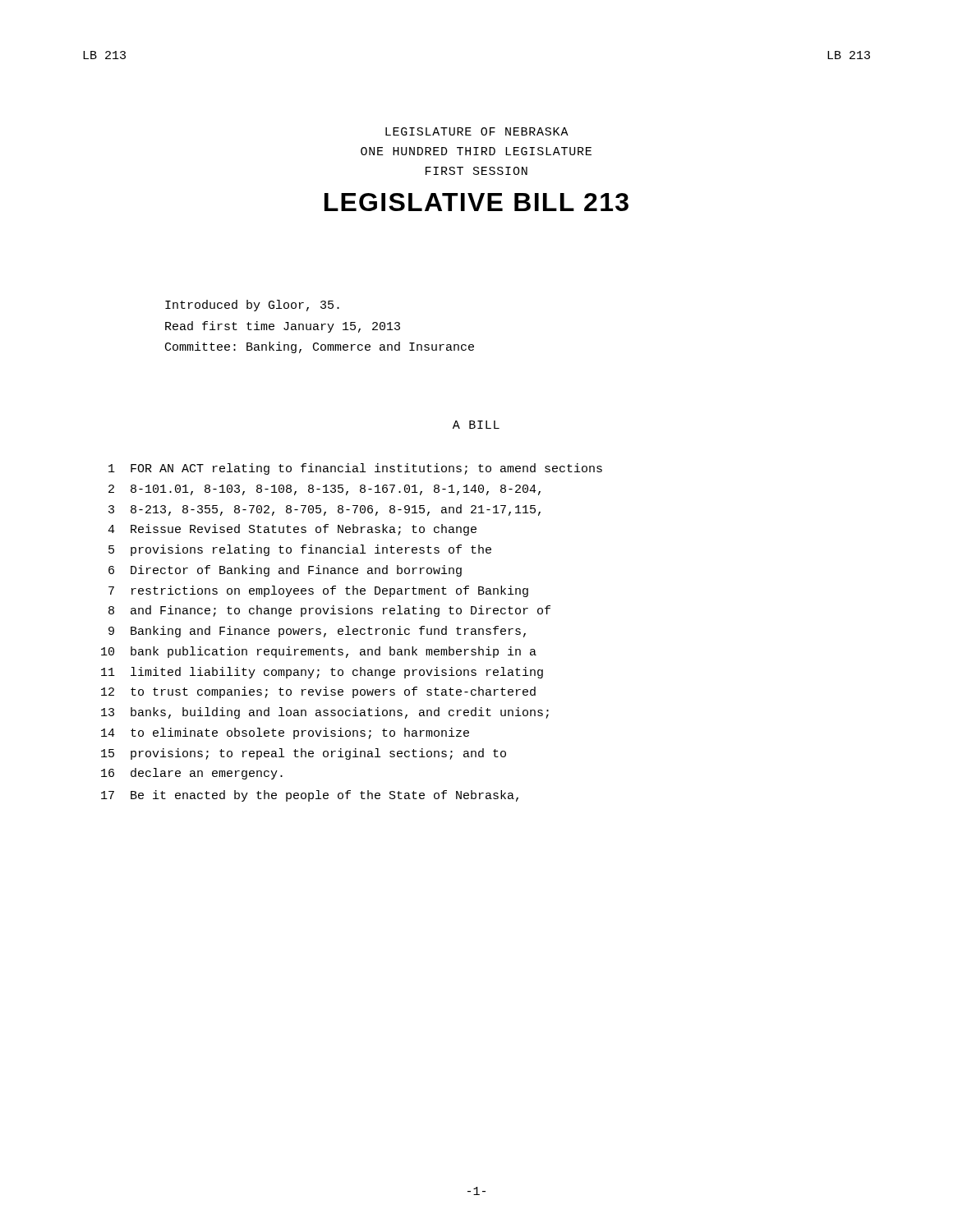The height and width of the screenshot is (1232, 953).
Task: Point to the text starting "5 provisions relating to financial interests"
Action: 476,551
